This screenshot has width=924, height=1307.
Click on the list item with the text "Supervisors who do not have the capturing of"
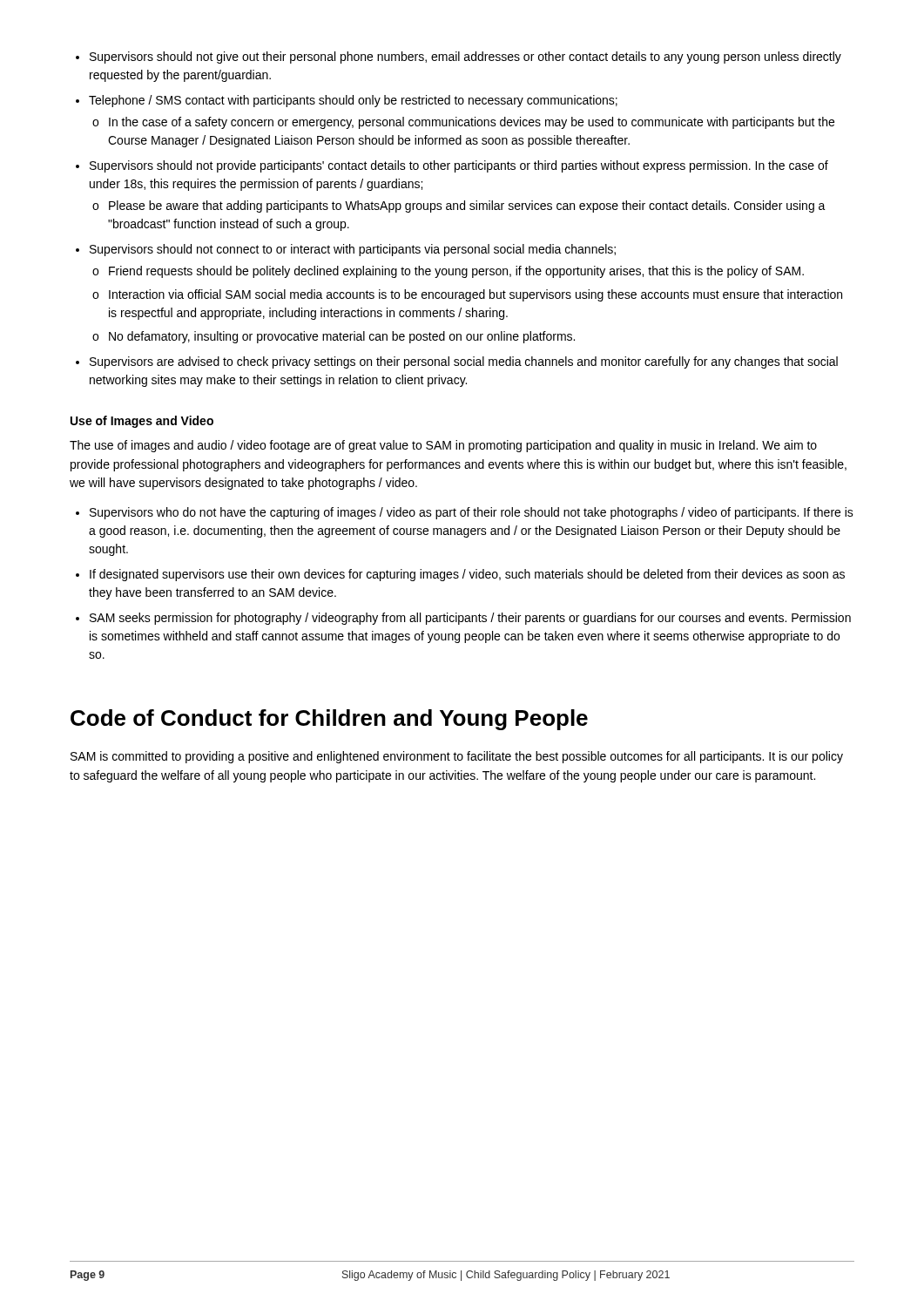point(471,531)
